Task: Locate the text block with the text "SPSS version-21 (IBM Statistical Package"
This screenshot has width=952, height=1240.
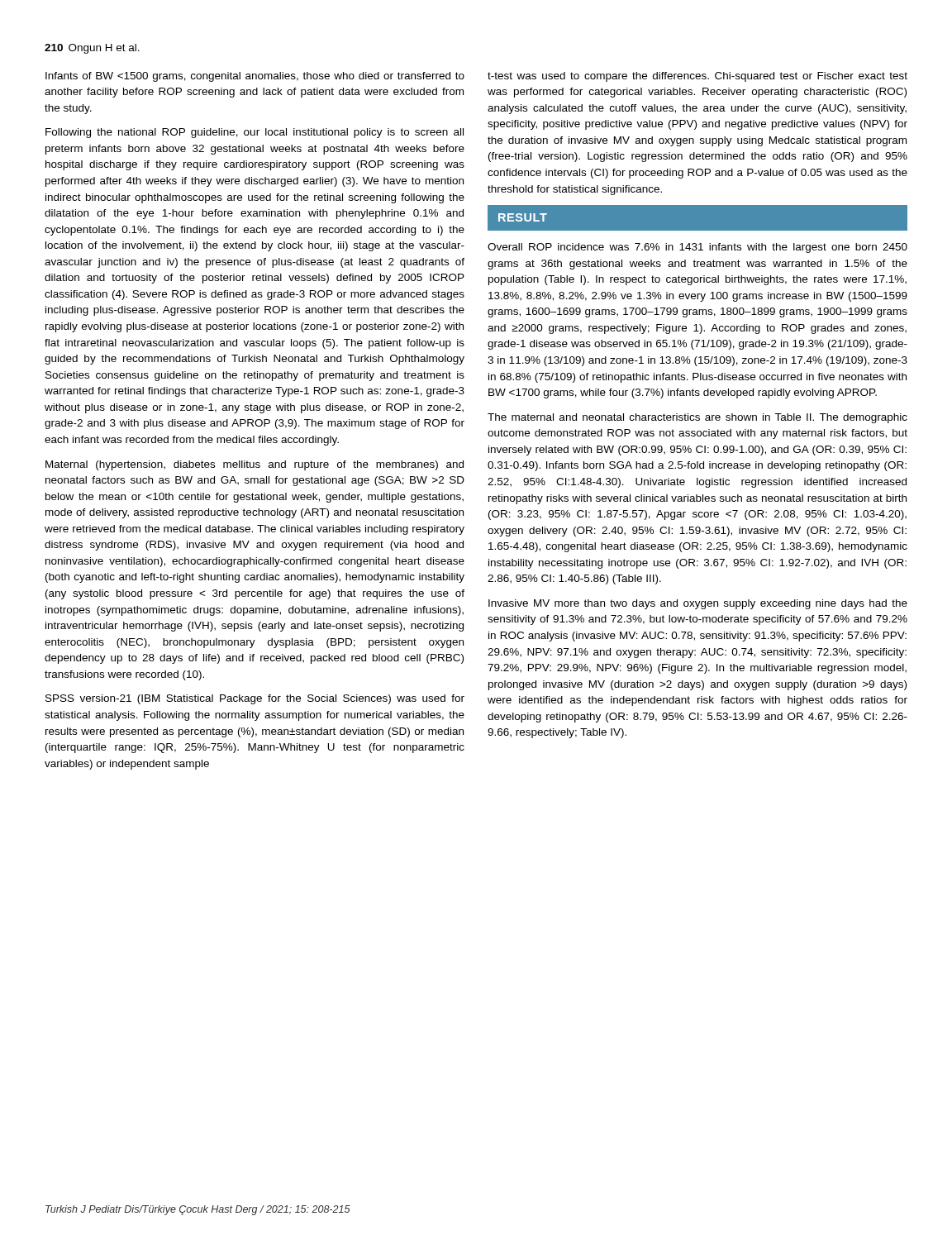Action: [x=255, y=731]
